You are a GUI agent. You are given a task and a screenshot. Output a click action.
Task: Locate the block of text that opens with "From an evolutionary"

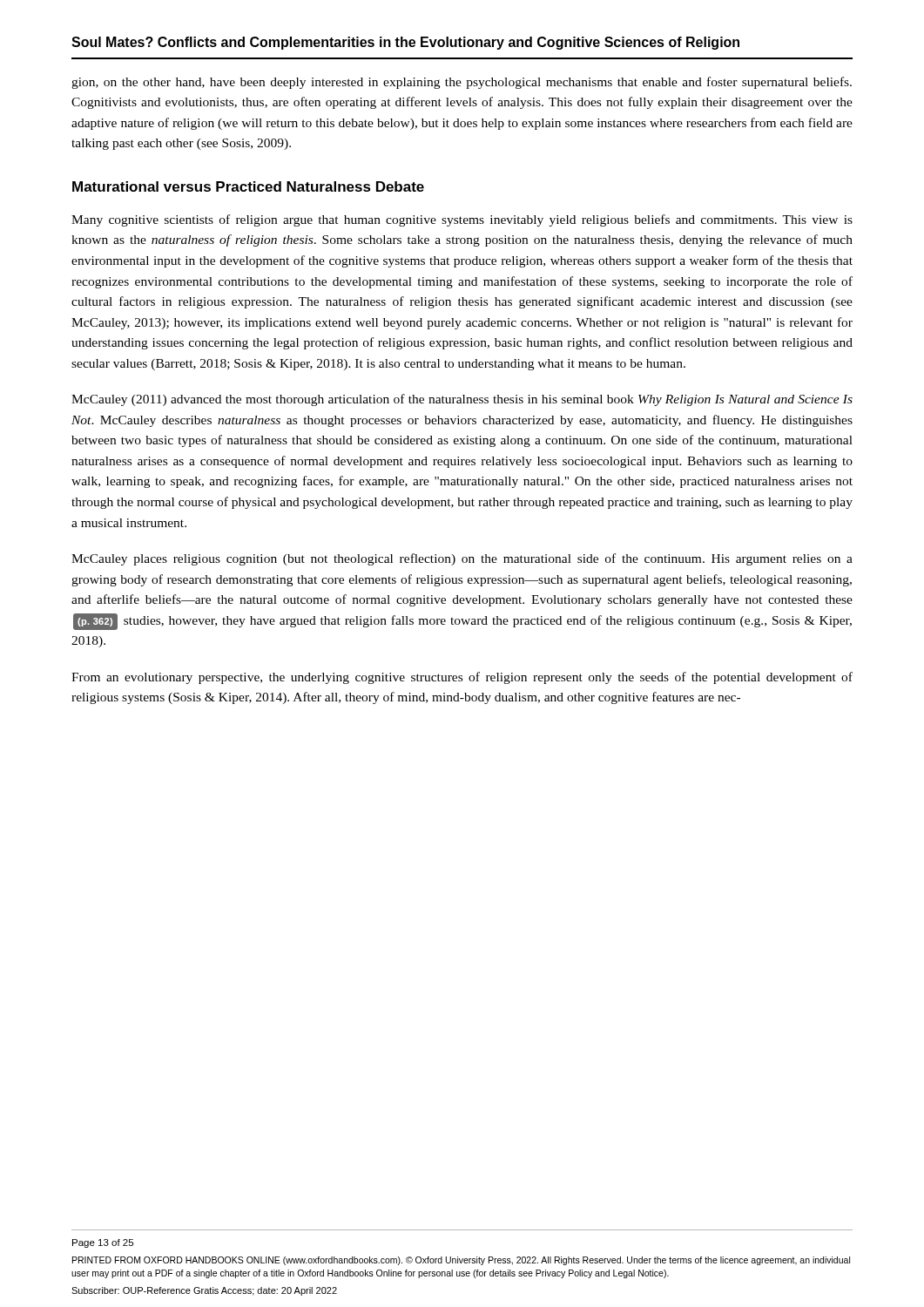[x=462, y=687]
